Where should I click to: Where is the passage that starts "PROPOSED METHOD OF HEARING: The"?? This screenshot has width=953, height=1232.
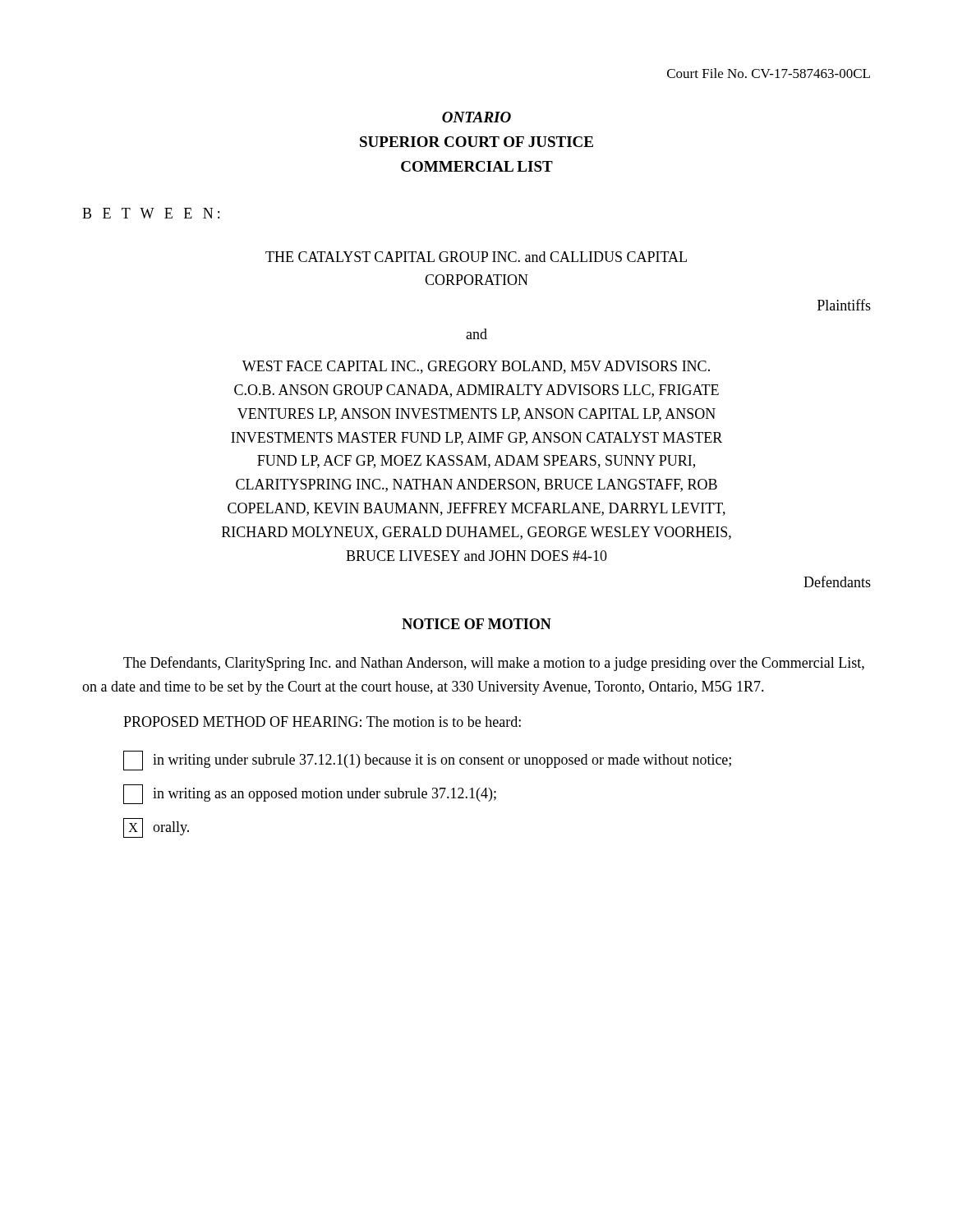pos(322,722)
